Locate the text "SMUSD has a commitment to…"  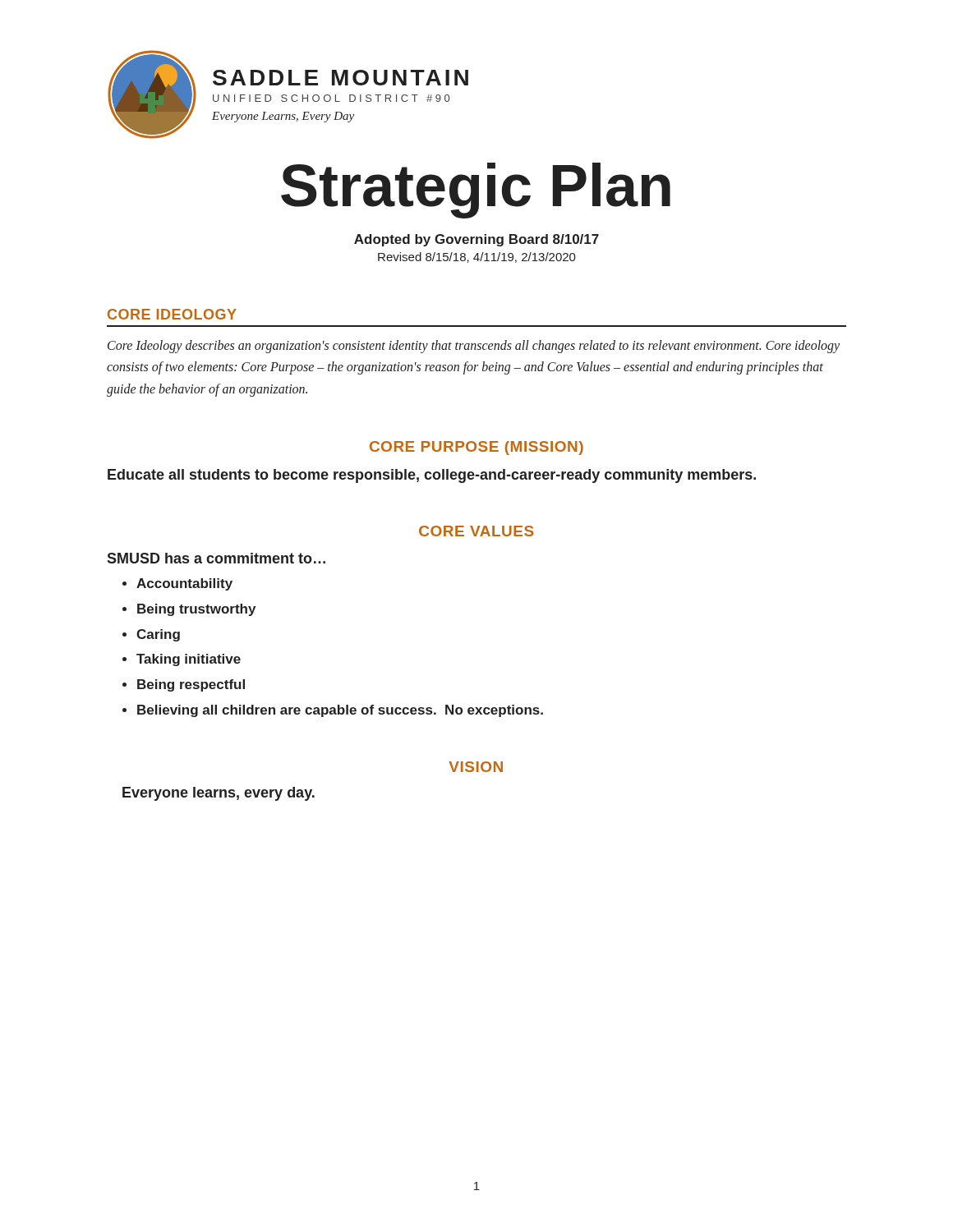(217, 558)
